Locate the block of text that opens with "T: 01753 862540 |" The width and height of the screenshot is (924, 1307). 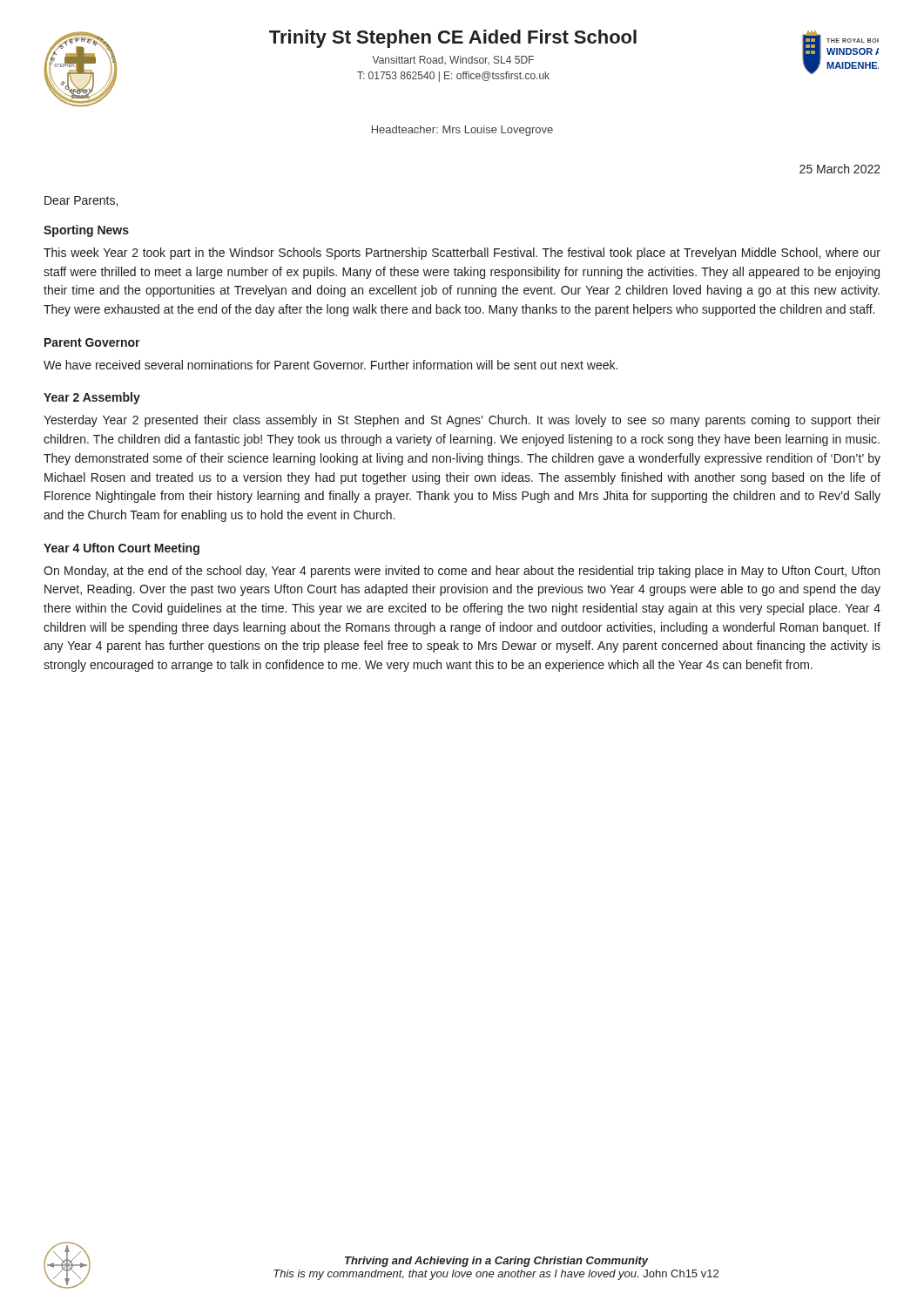pos(453,76)
